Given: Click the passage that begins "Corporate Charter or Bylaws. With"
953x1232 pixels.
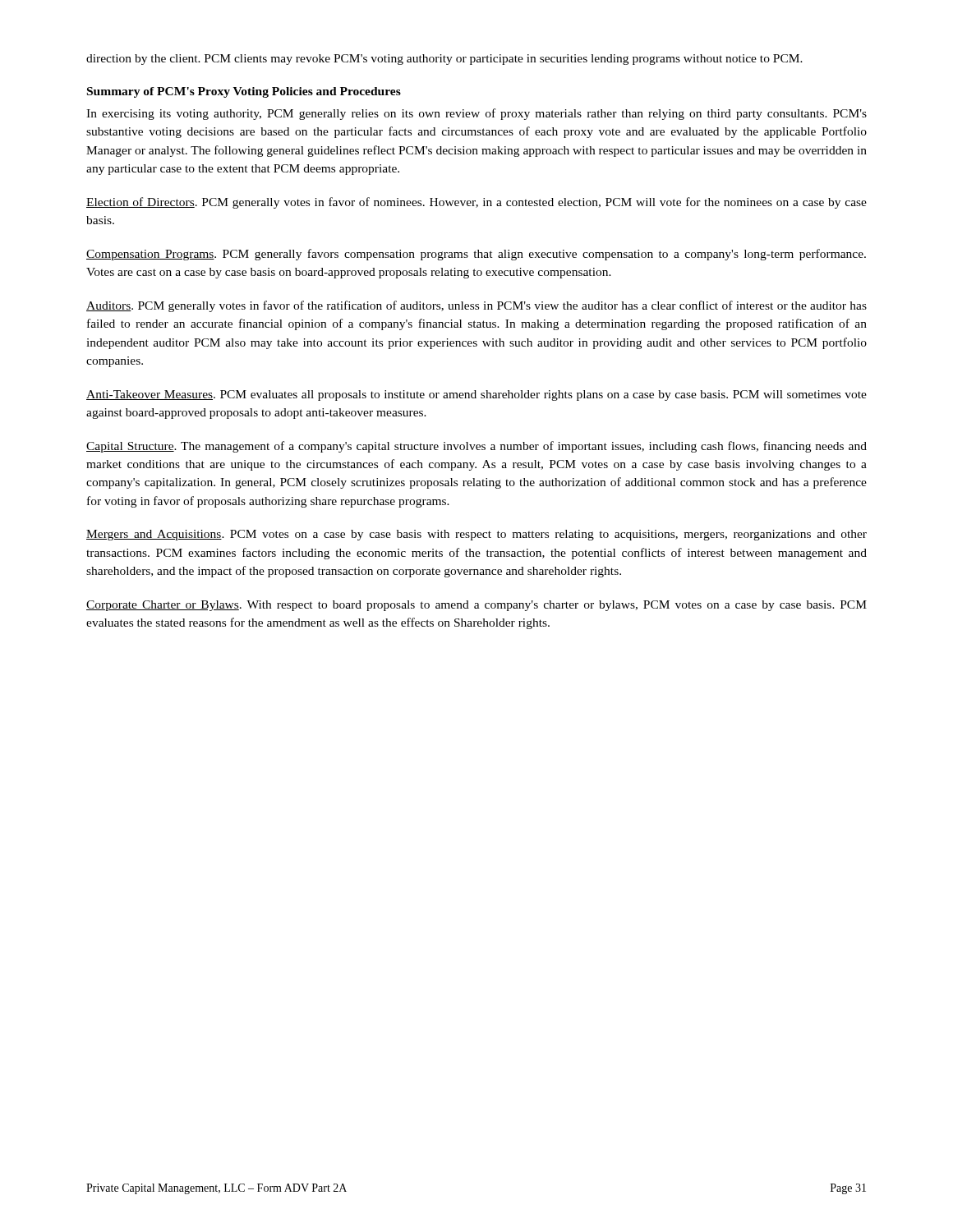Looking at the screenshot, I should click(x=476, y=614).
